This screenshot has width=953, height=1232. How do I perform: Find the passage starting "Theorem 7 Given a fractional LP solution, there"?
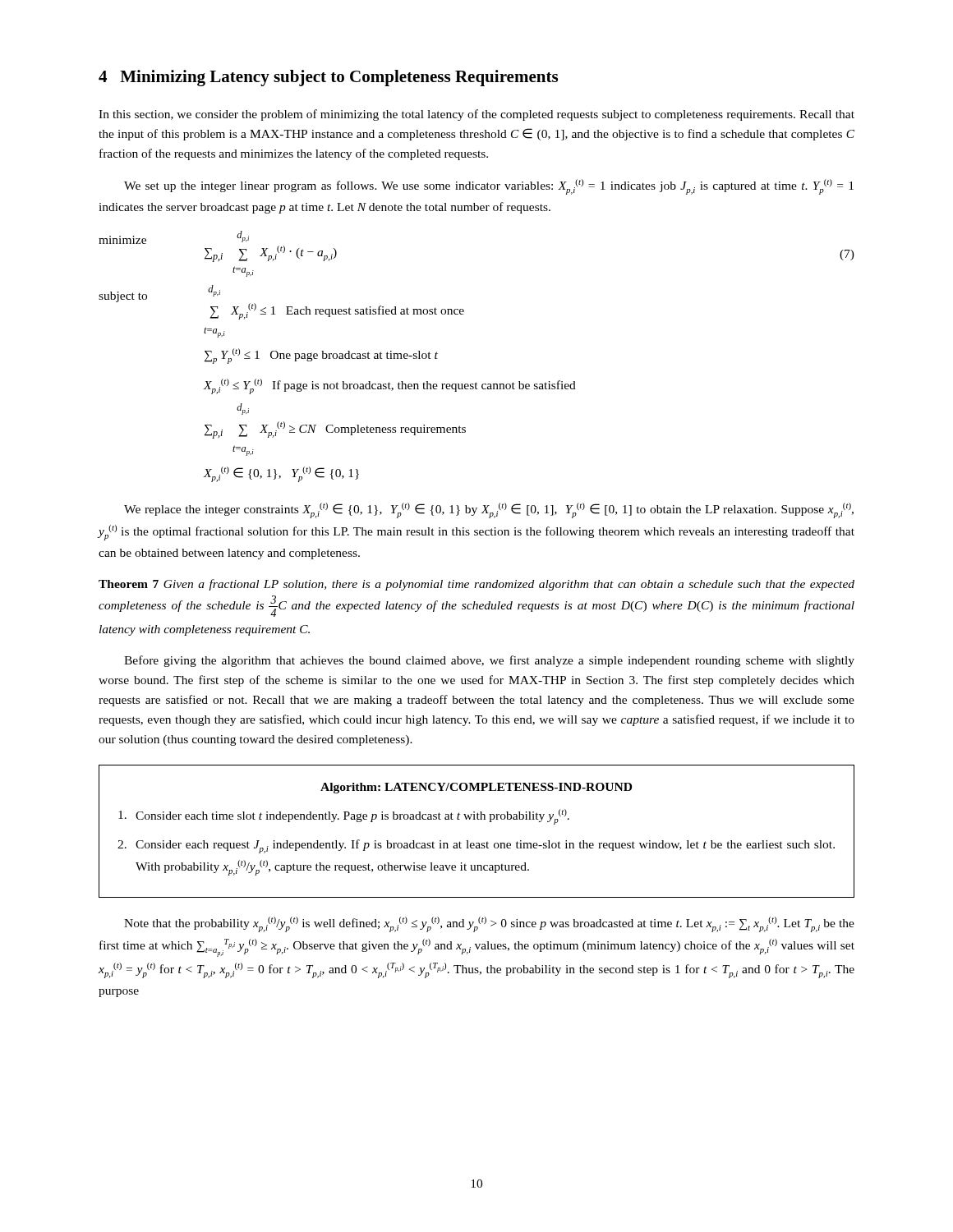coord(476,606)
